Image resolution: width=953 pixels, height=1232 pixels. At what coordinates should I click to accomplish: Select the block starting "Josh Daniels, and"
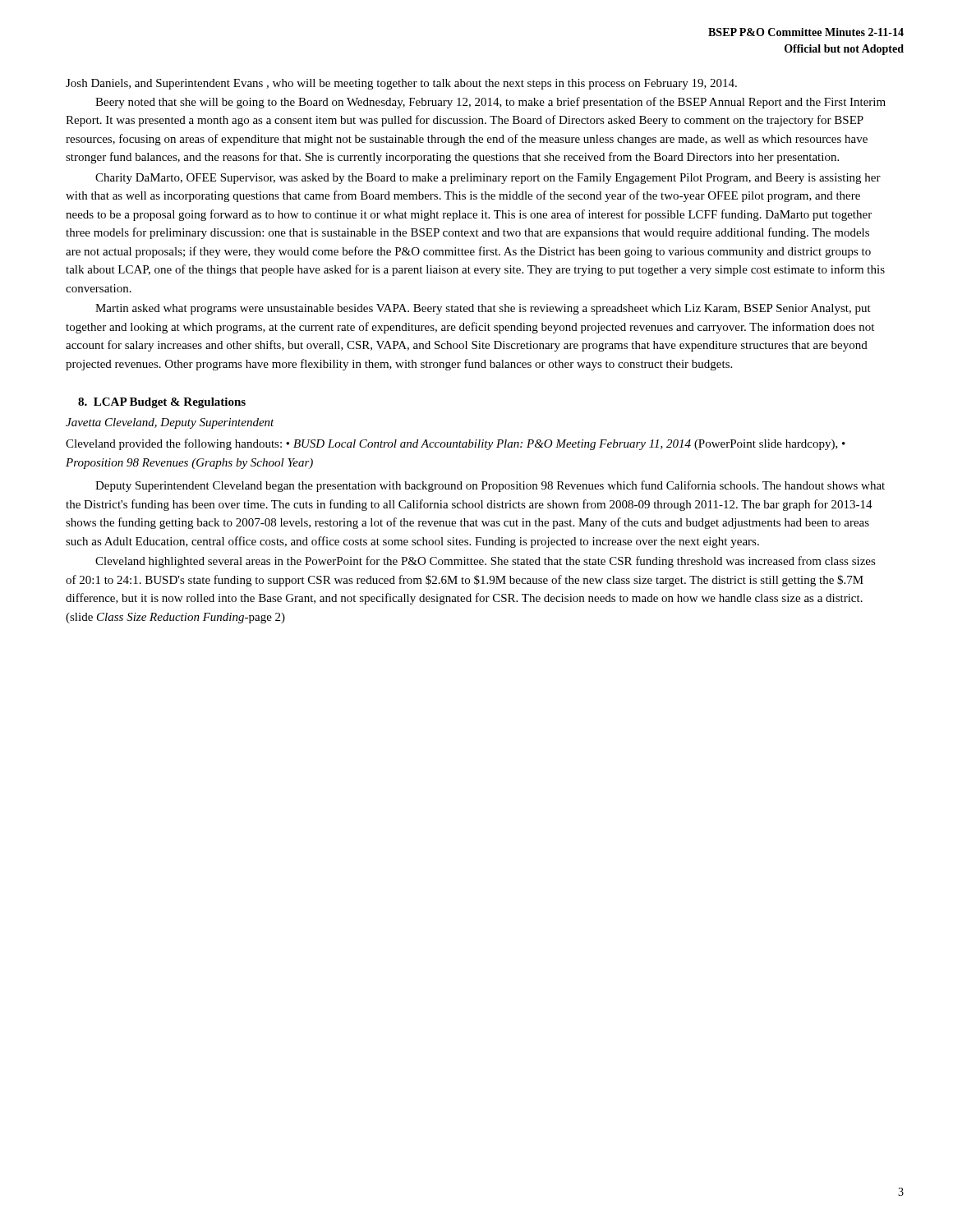(476, 83)
